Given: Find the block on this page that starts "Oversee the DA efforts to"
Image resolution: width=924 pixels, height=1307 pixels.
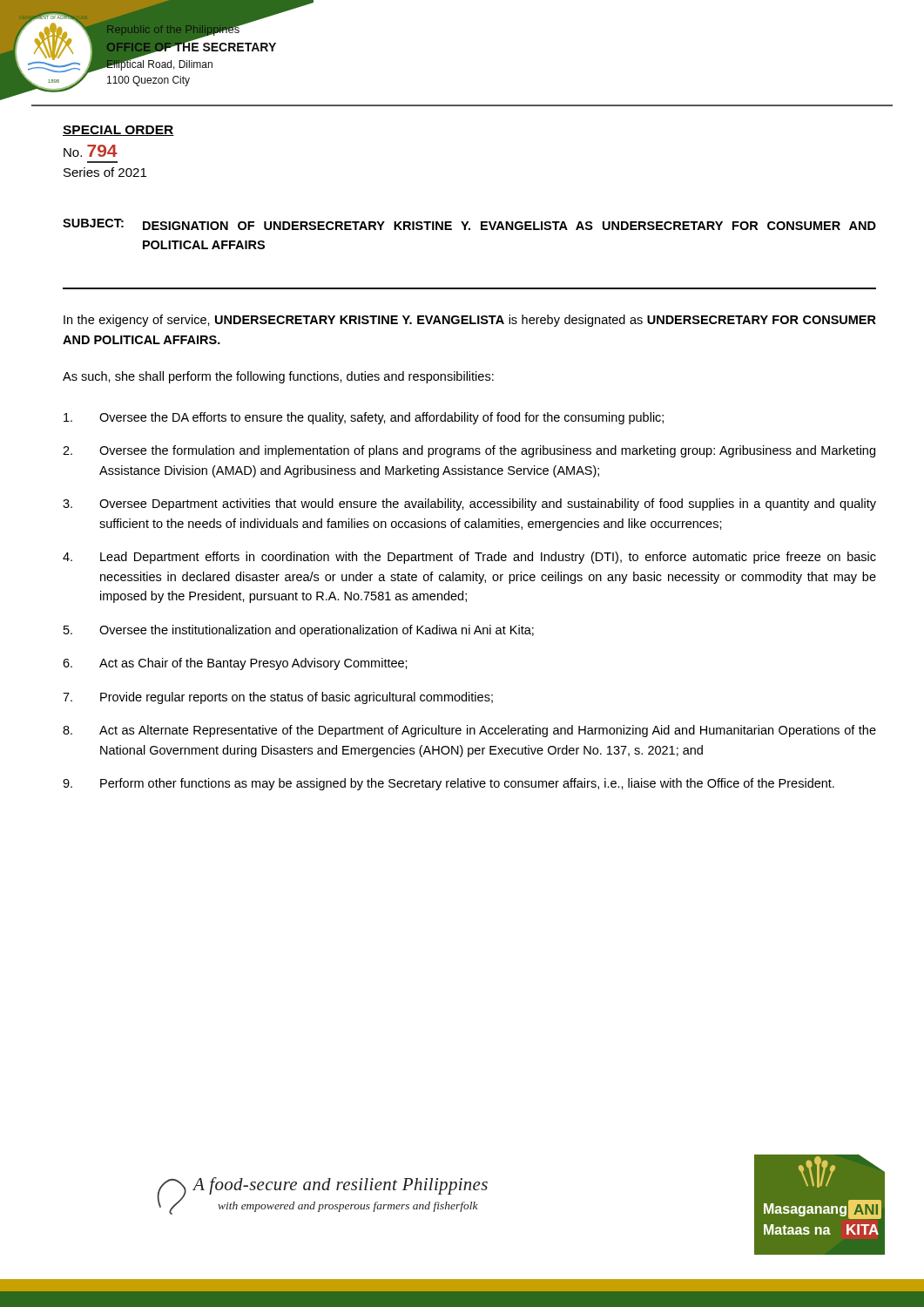Looking at the screenshot, I should click(364, 418).
